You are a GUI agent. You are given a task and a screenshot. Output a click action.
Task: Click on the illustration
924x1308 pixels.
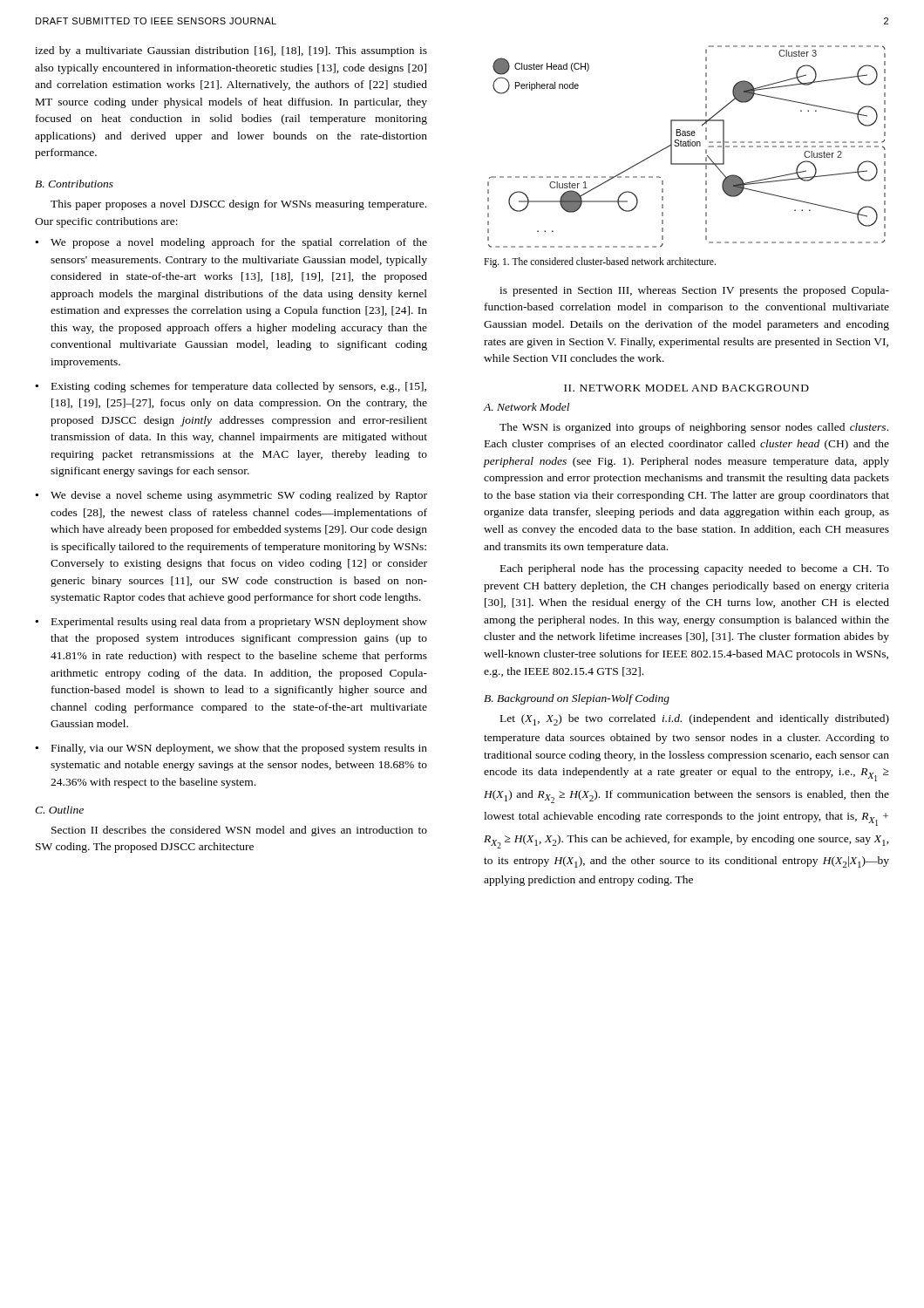[x=686, y=146]
